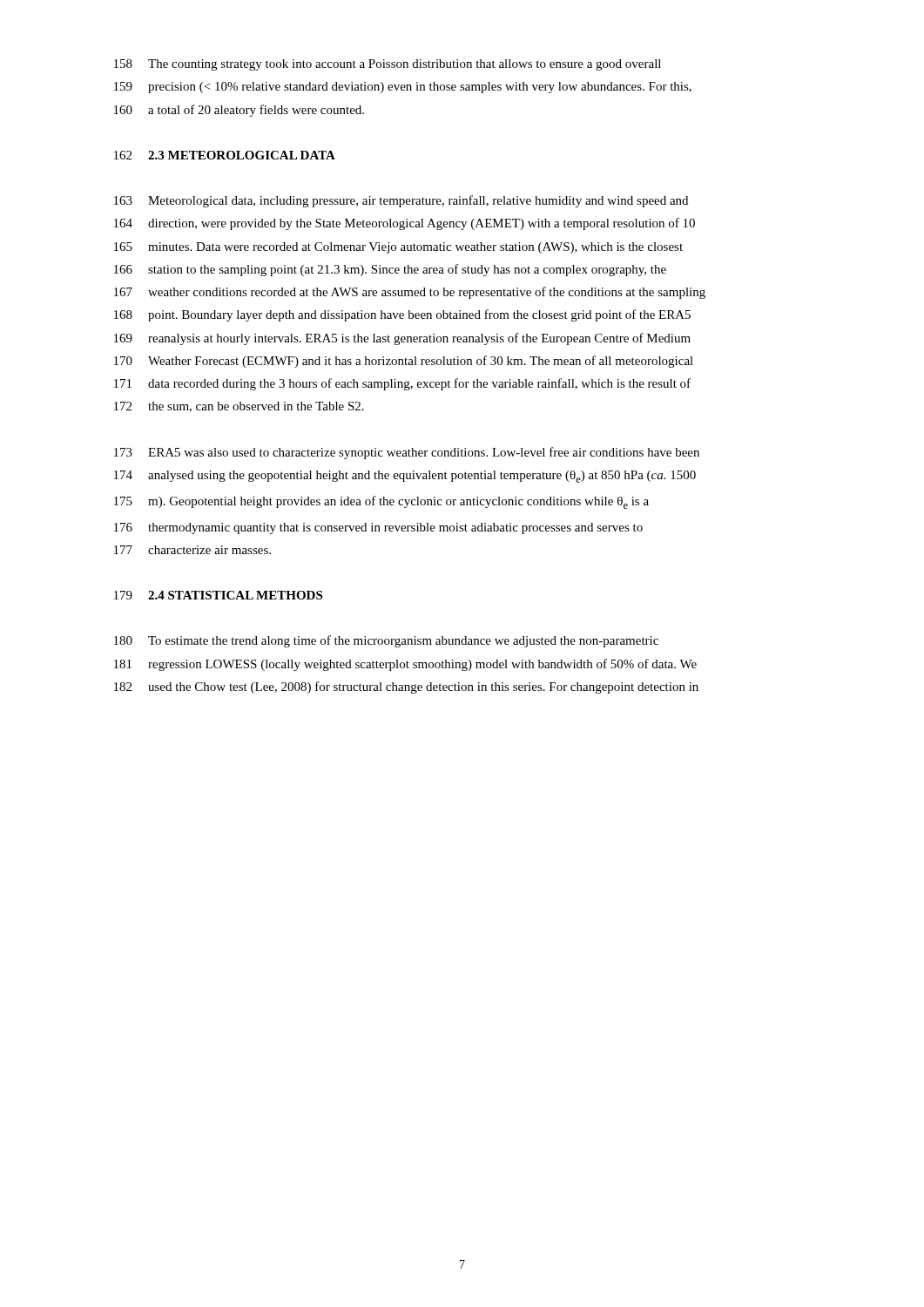Select the region starting "181 regression LOWESS (locally weighted scatterplot"

pyautogui.click(x=475, y=664)
